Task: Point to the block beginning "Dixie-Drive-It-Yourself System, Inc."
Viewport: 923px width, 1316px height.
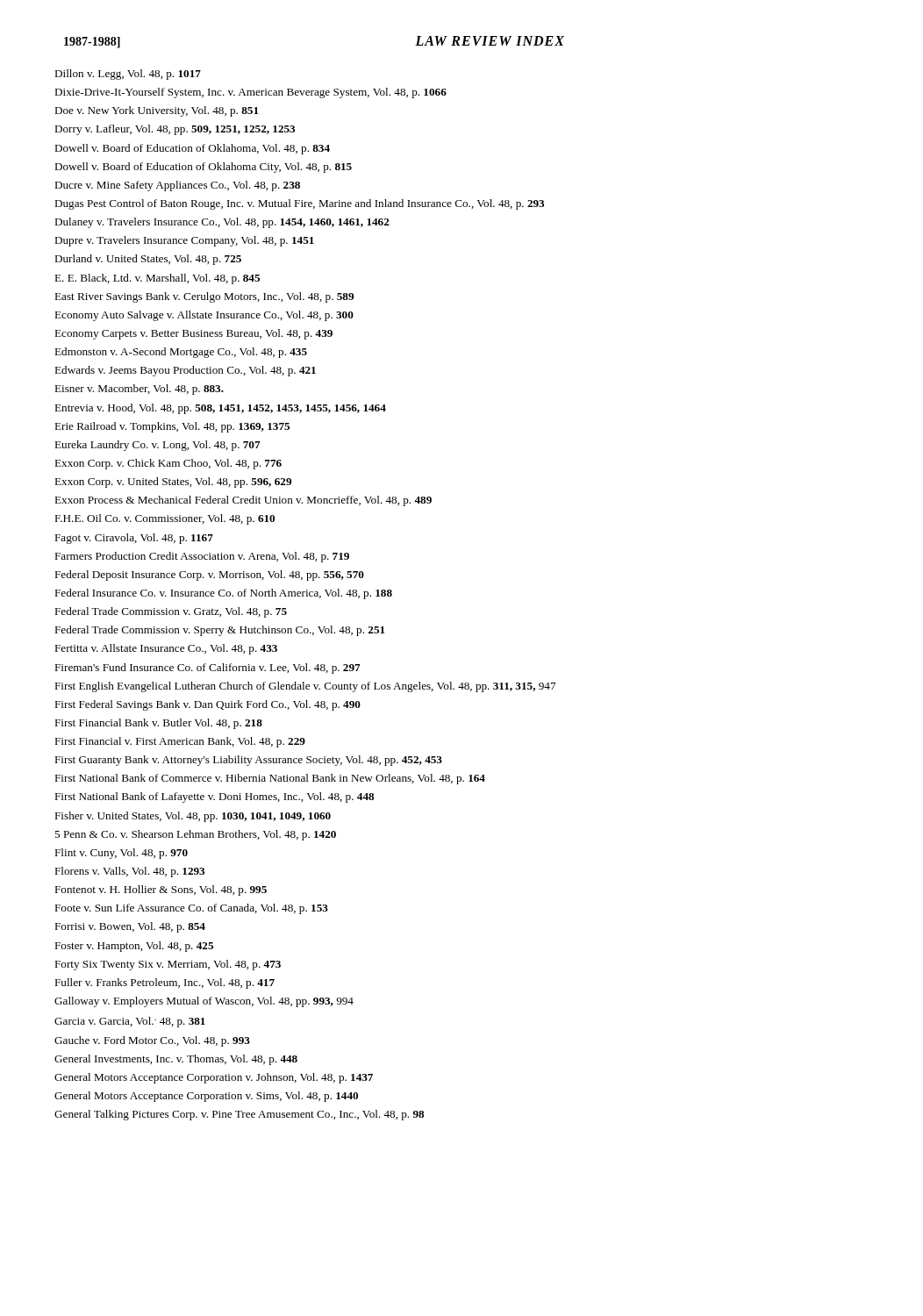Action: [x=250, y=92]
